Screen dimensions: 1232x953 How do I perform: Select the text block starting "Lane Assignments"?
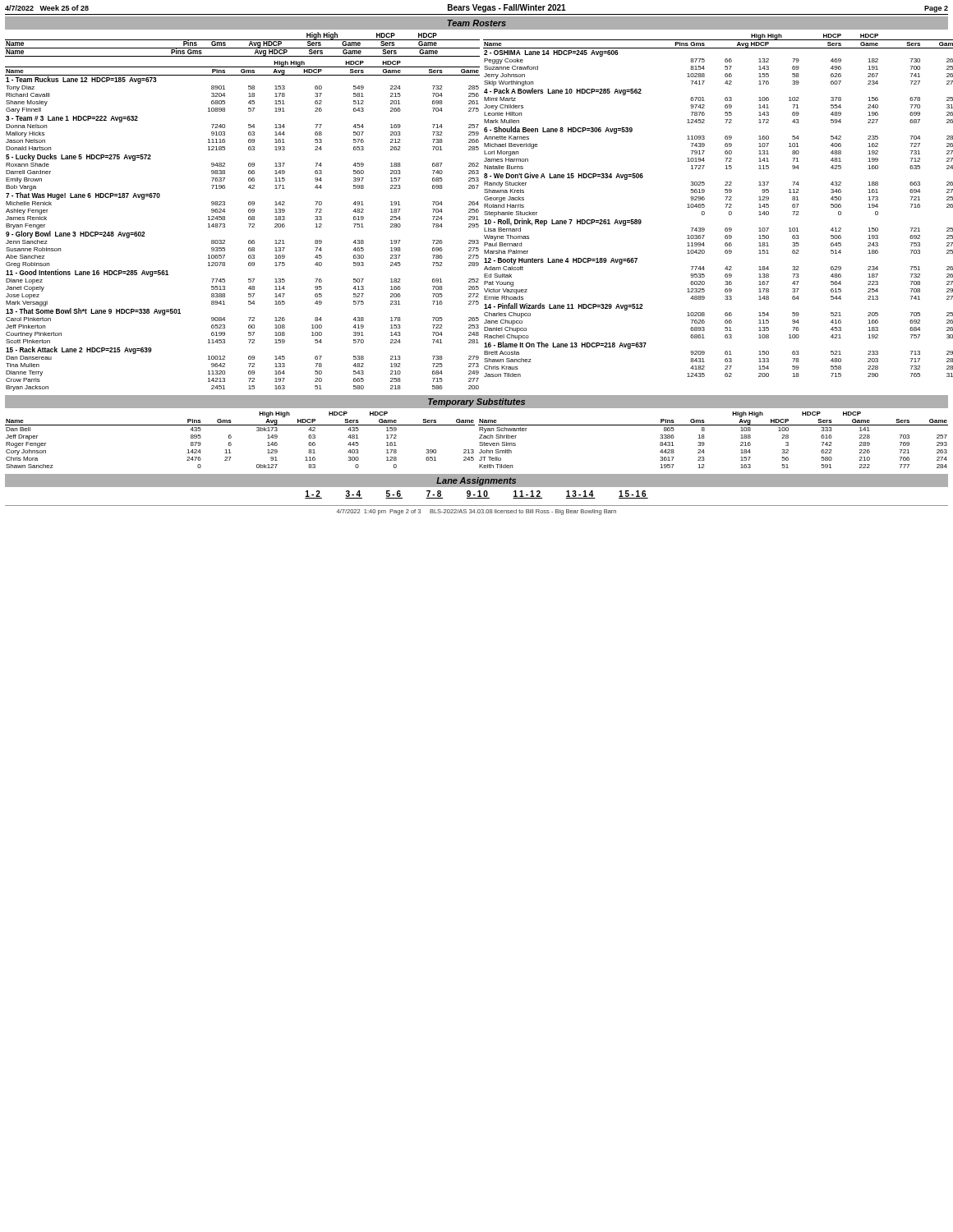click(476, 480)
